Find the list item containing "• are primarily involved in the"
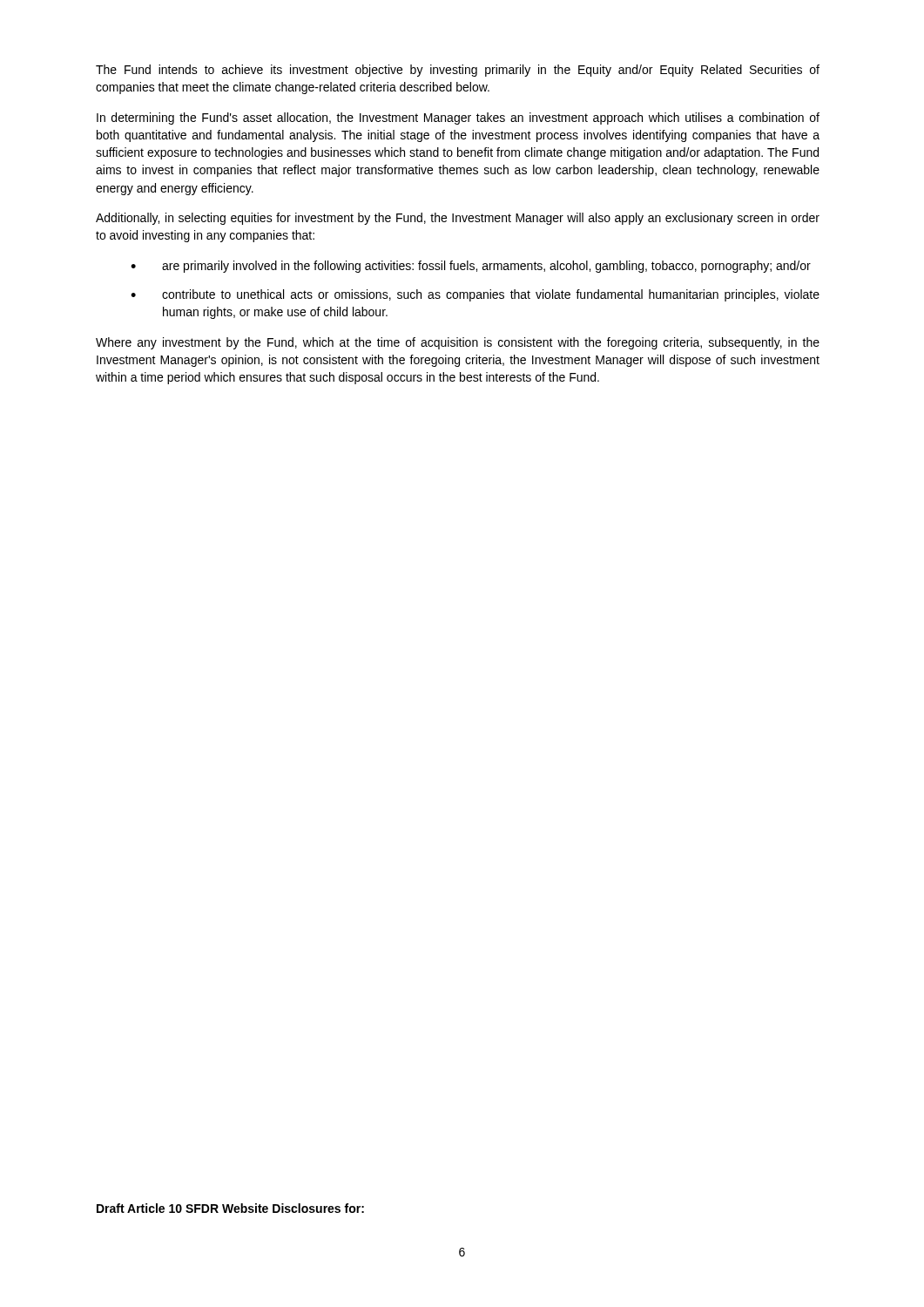The width and height of the screenshot is (924, 1307). 458,267
